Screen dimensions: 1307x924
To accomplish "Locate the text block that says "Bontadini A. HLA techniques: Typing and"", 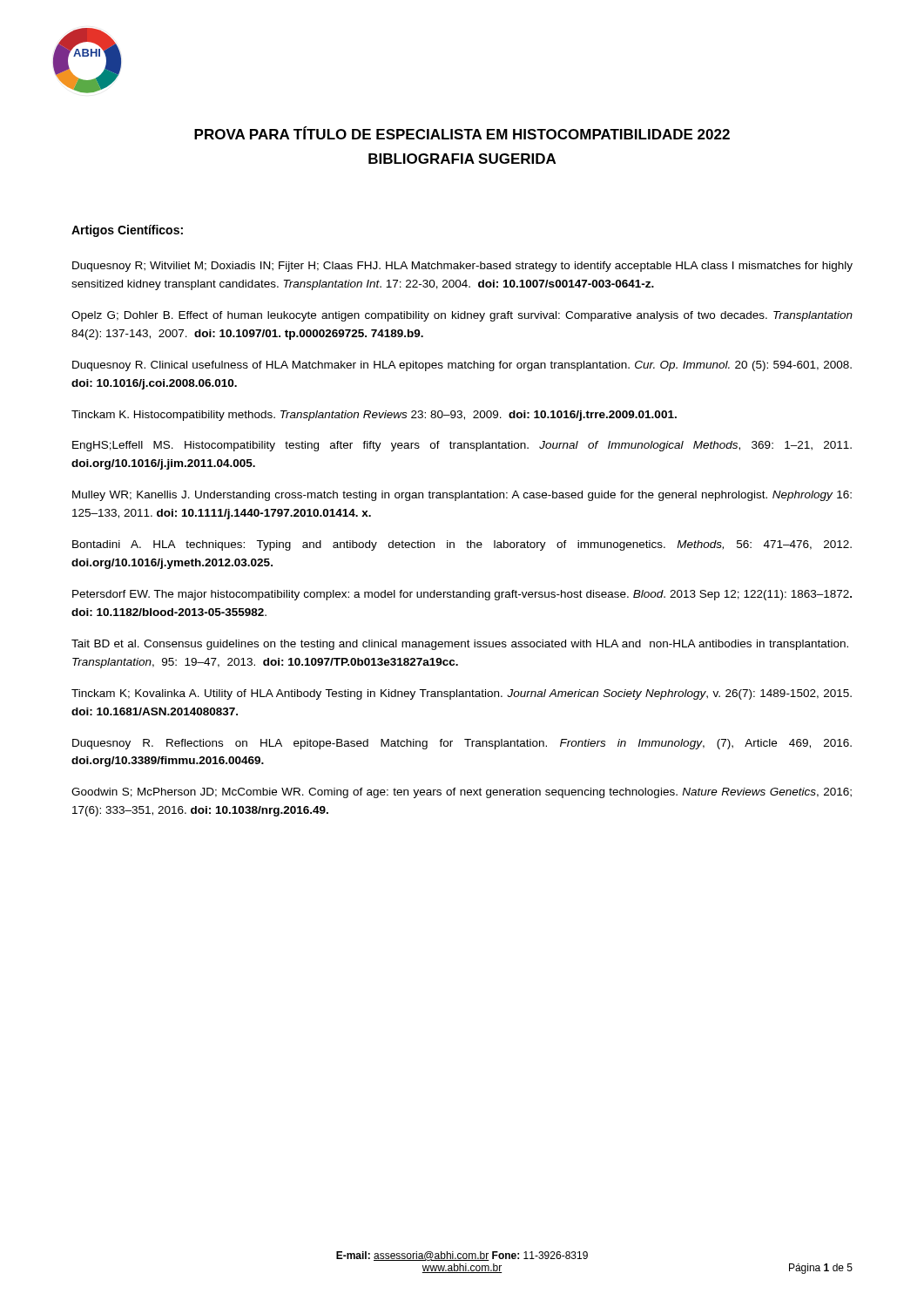I will click(462, 553).
